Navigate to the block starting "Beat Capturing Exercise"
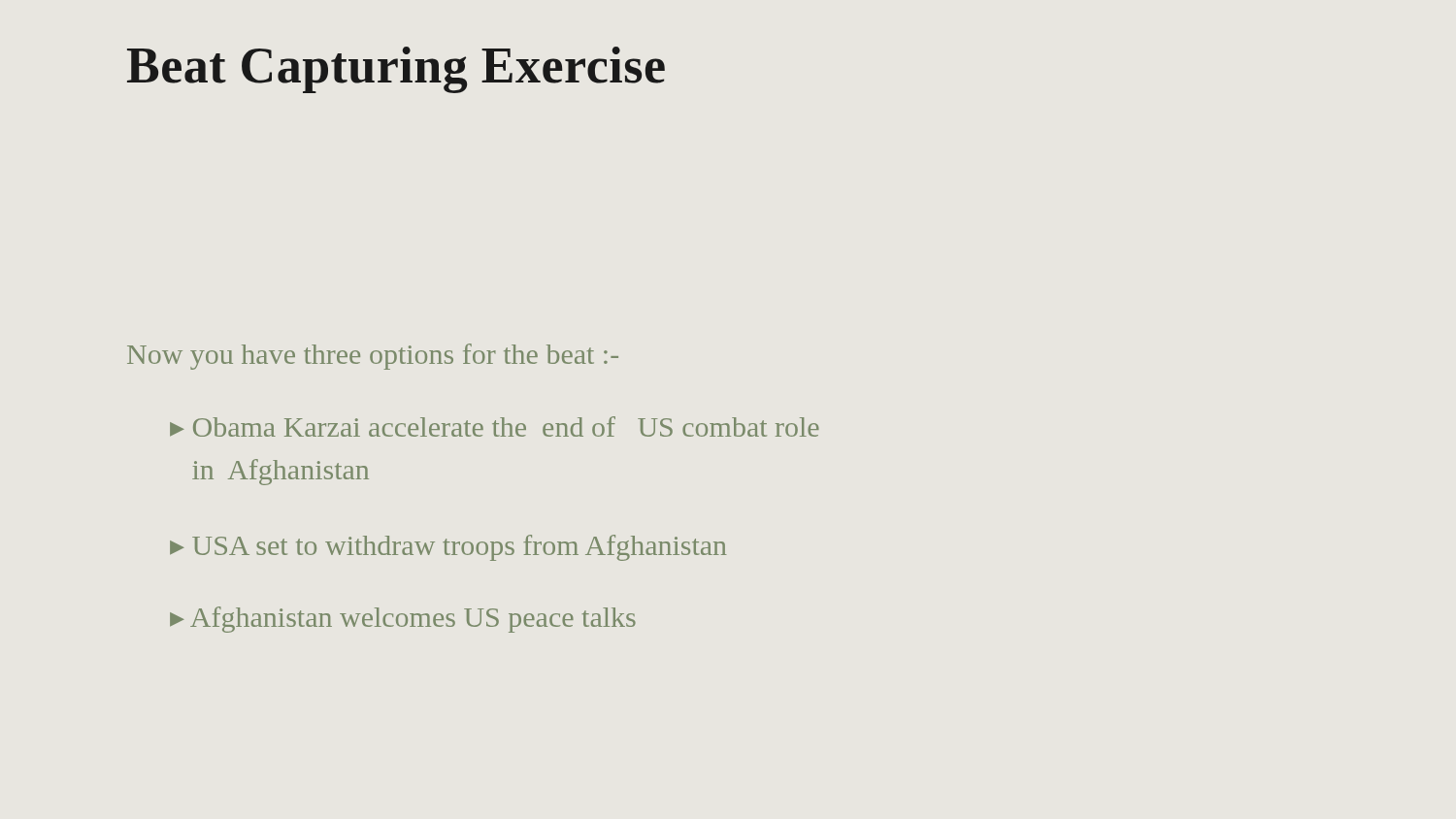Image resolution: width=1456 pixels, height=819 pixels. pos(396,65)
